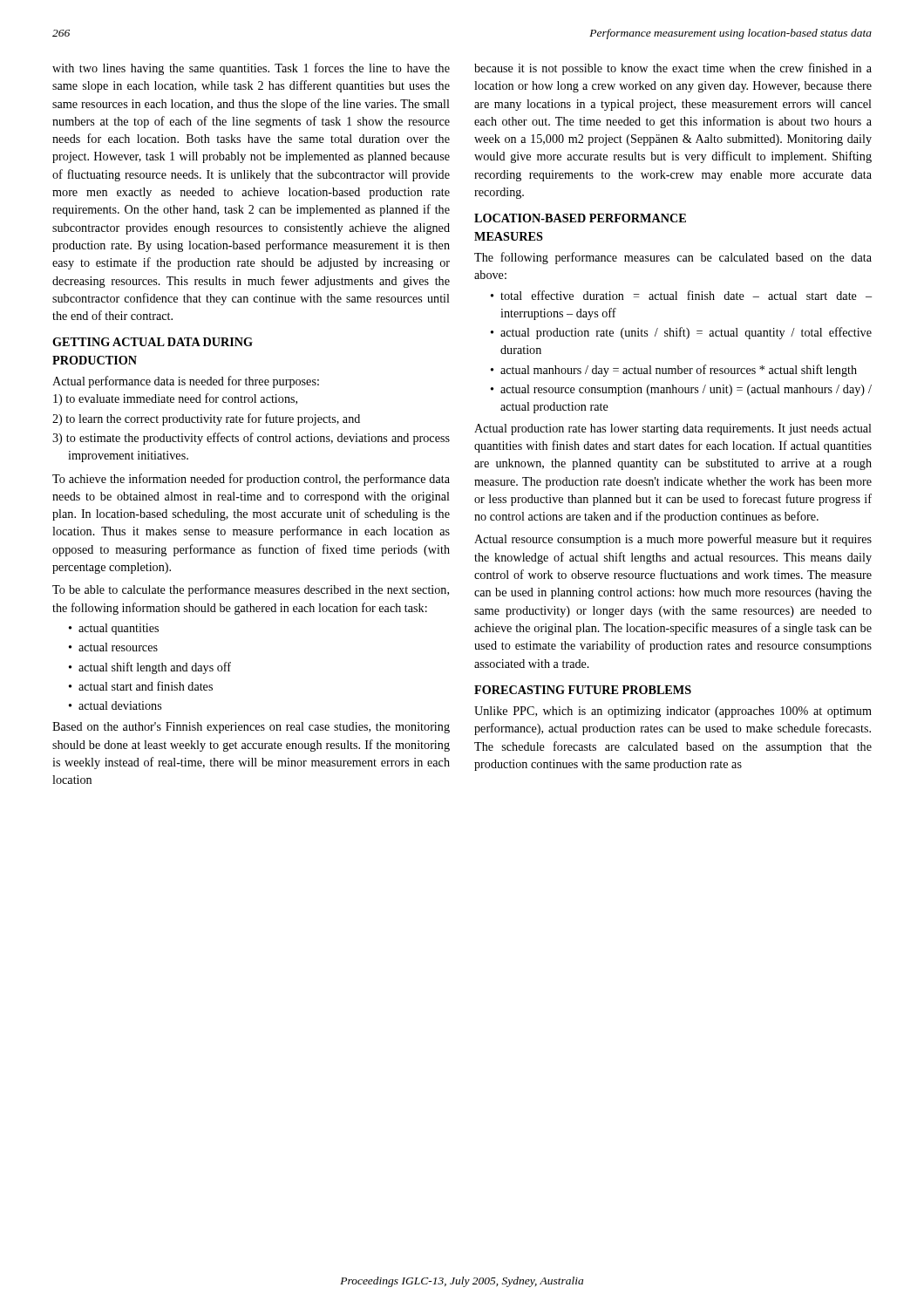Locate the block of text that opens with "To achieve the information needed for production control,"

251,523
